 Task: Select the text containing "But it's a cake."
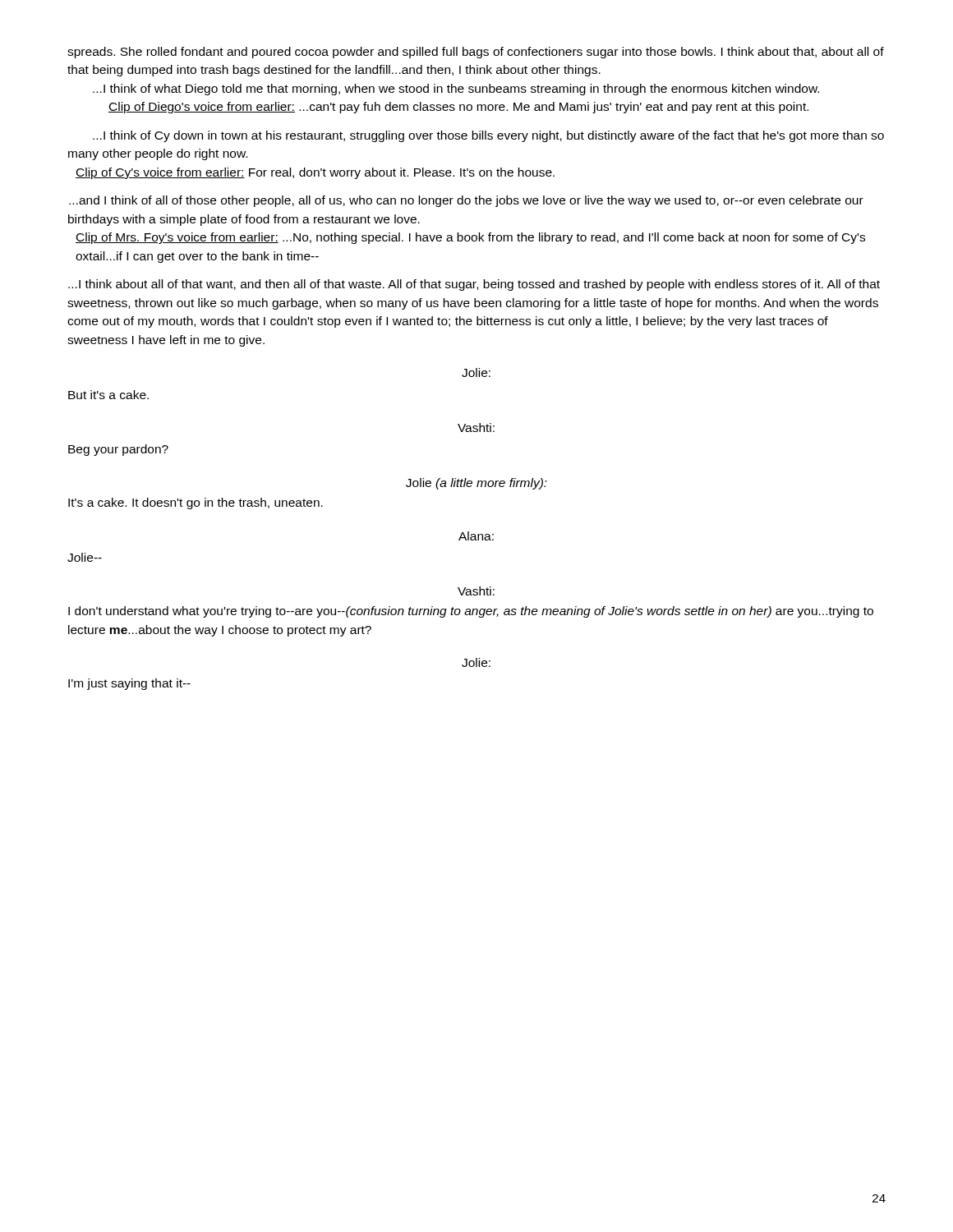(x=109, y=394)
